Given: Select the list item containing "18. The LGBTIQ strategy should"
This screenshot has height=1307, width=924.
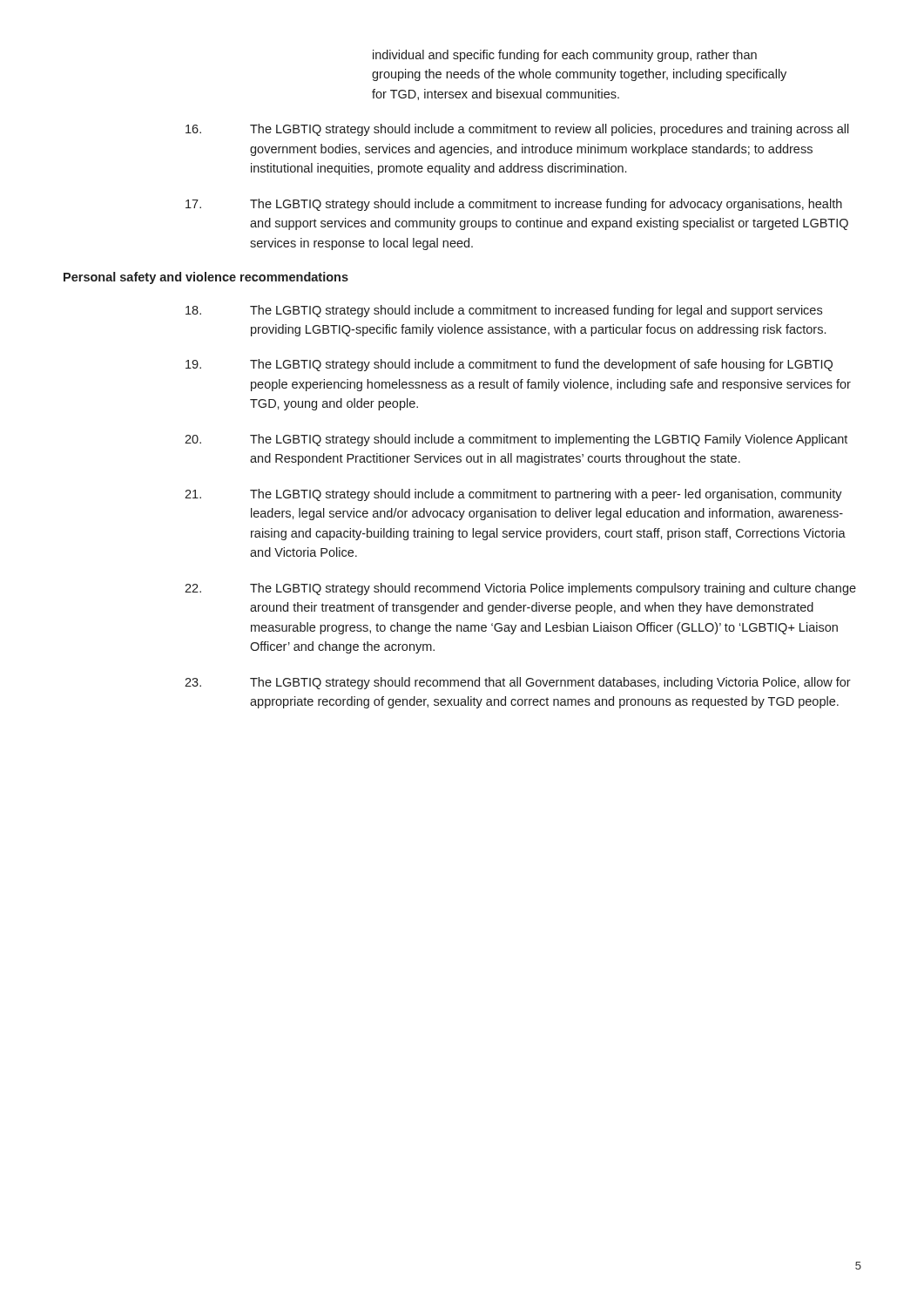Looking at the screenshot, I should click(462, 320).
